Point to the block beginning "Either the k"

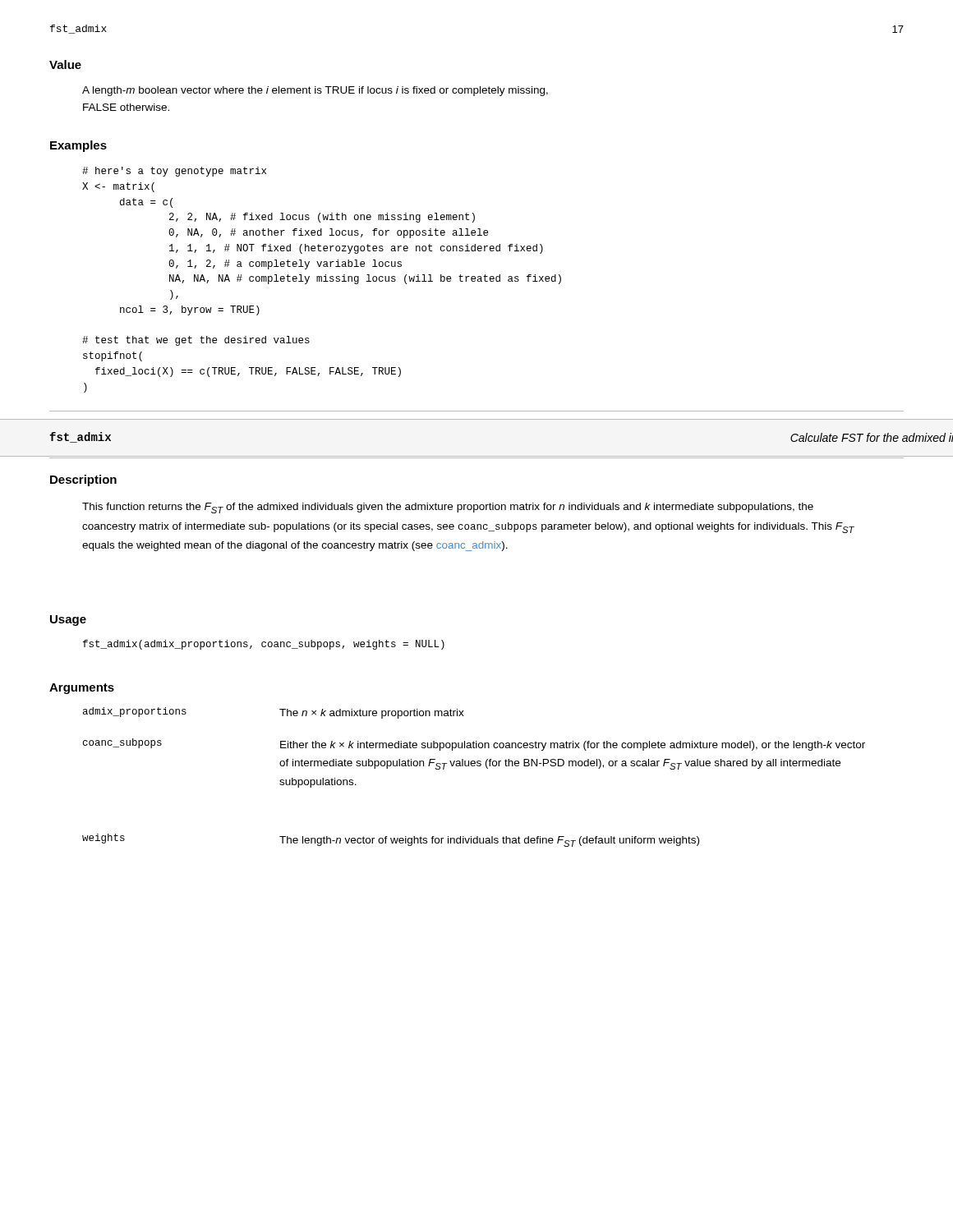click(x=572, y=763)
